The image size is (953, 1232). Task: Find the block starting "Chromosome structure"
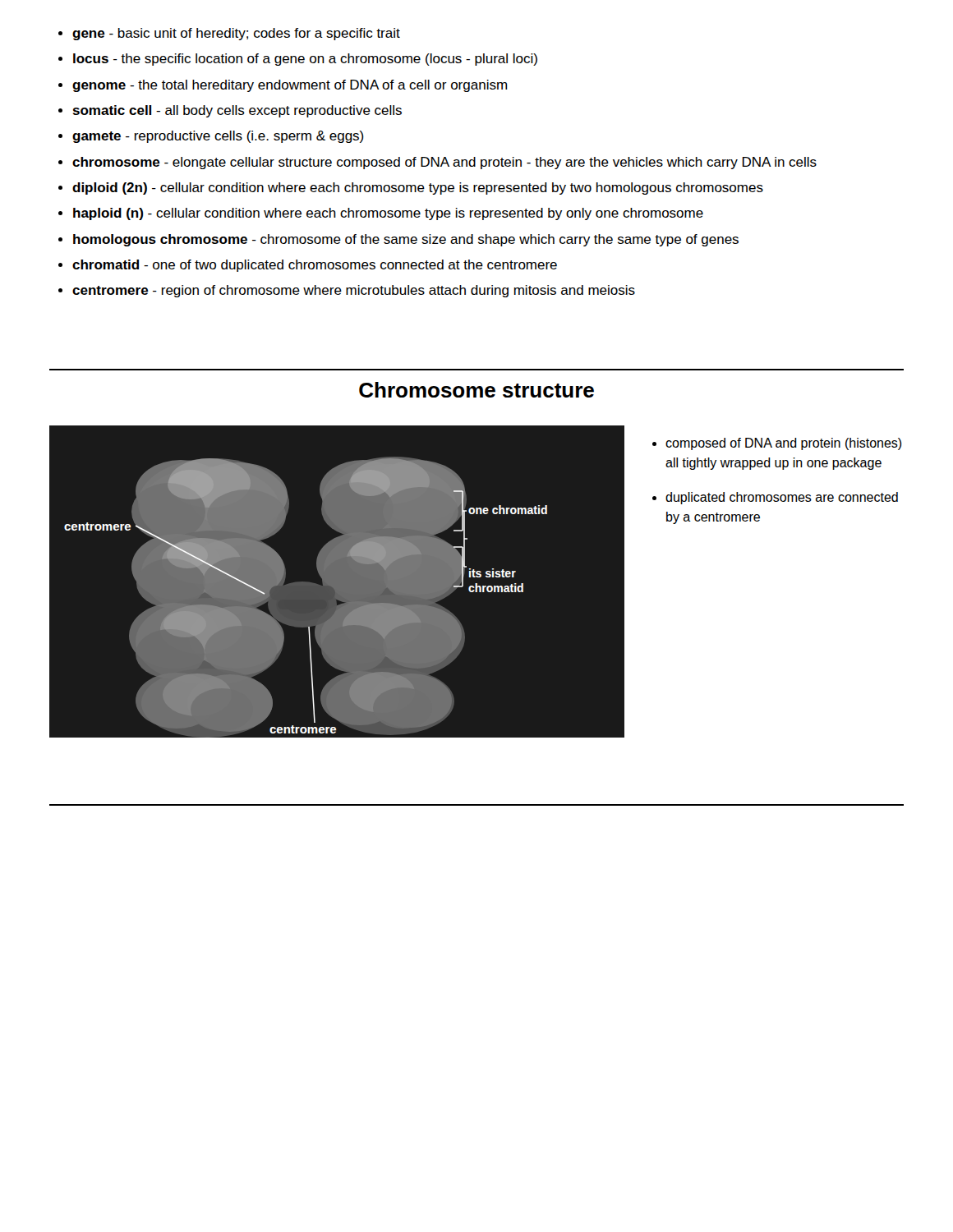tap(476, 391)
